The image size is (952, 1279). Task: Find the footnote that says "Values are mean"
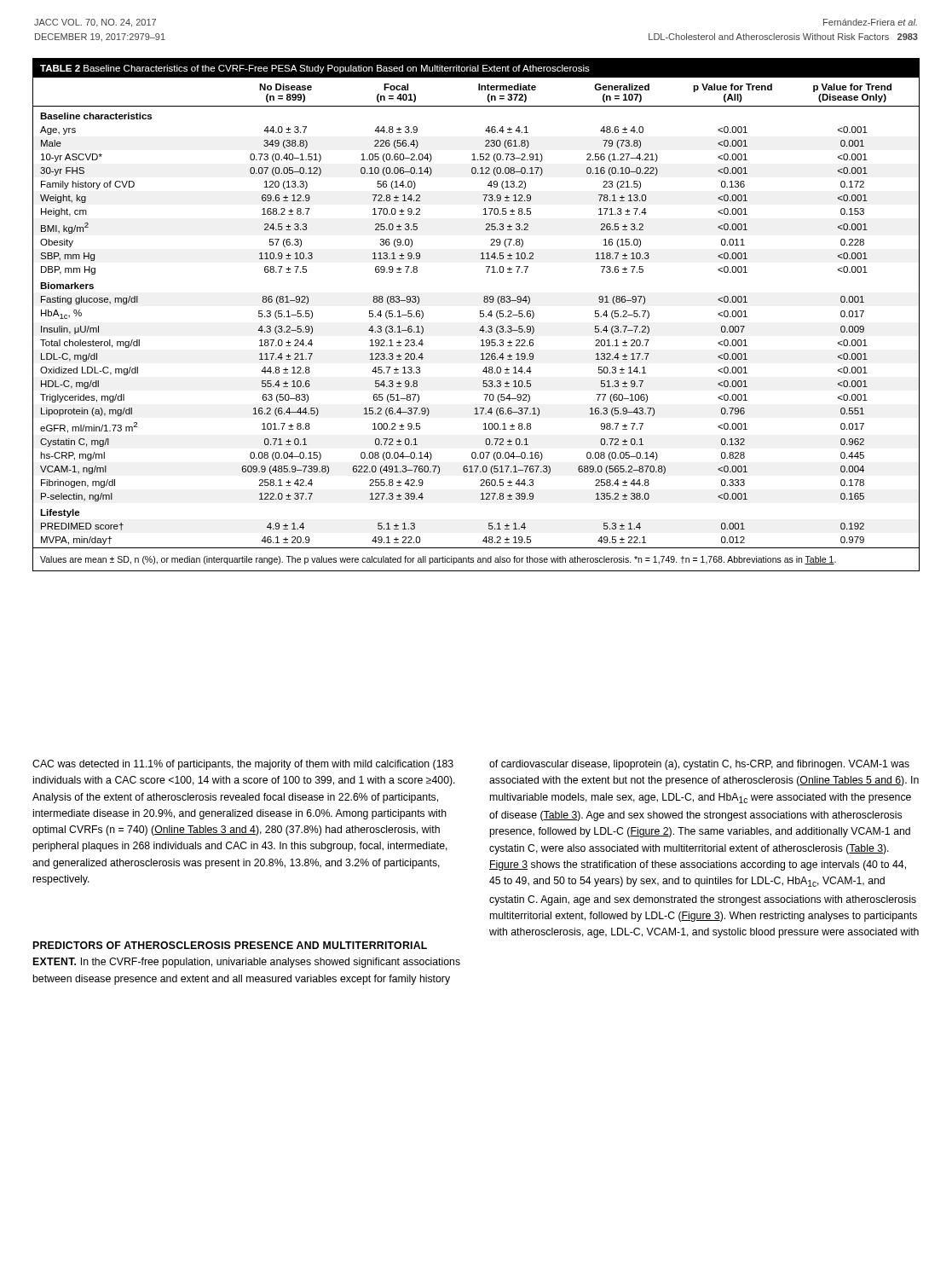(438, 559)
